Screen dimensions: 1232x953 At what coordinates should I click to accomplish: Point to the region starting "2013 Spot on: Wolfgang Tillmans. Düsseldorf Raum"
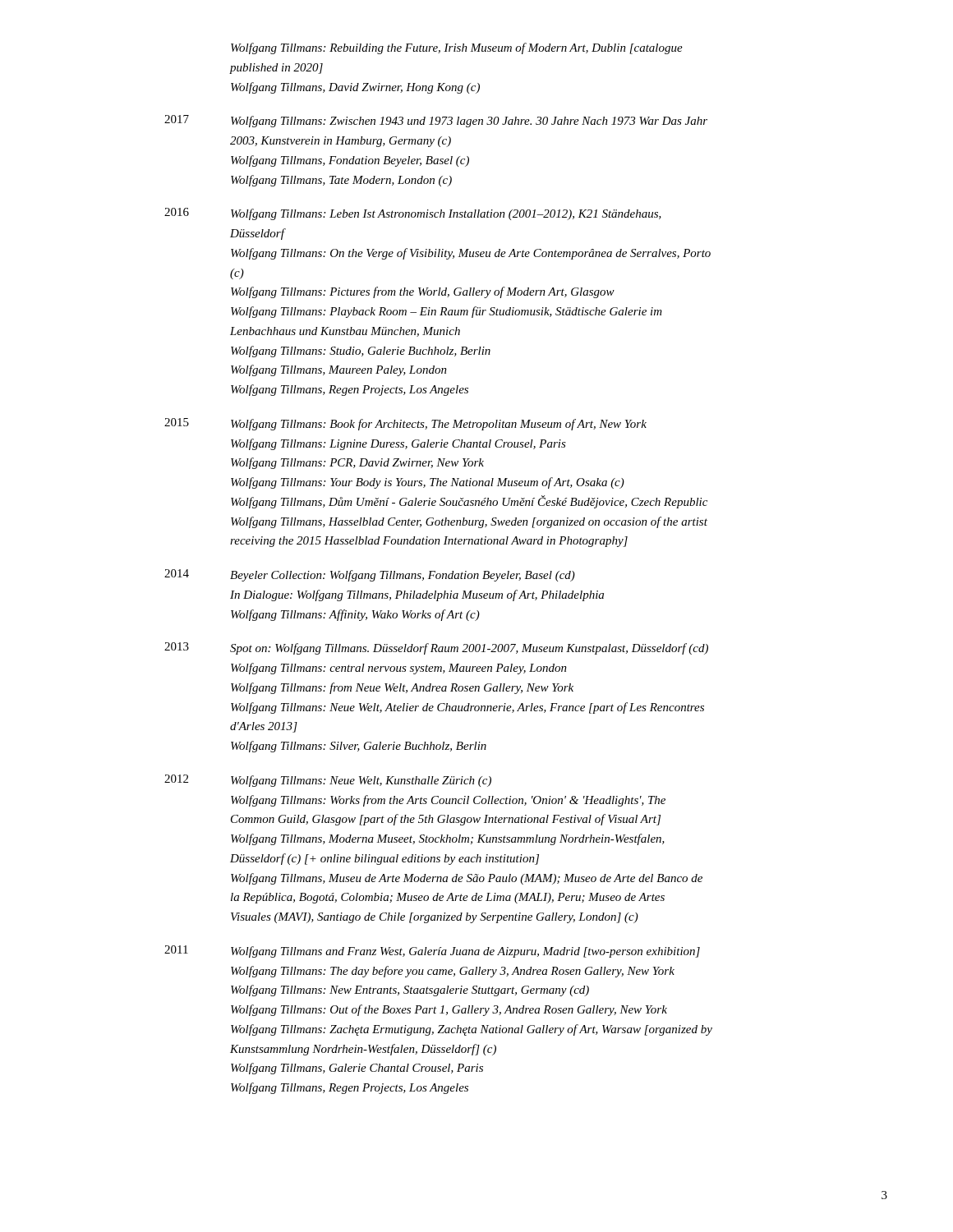coord(526,699)
